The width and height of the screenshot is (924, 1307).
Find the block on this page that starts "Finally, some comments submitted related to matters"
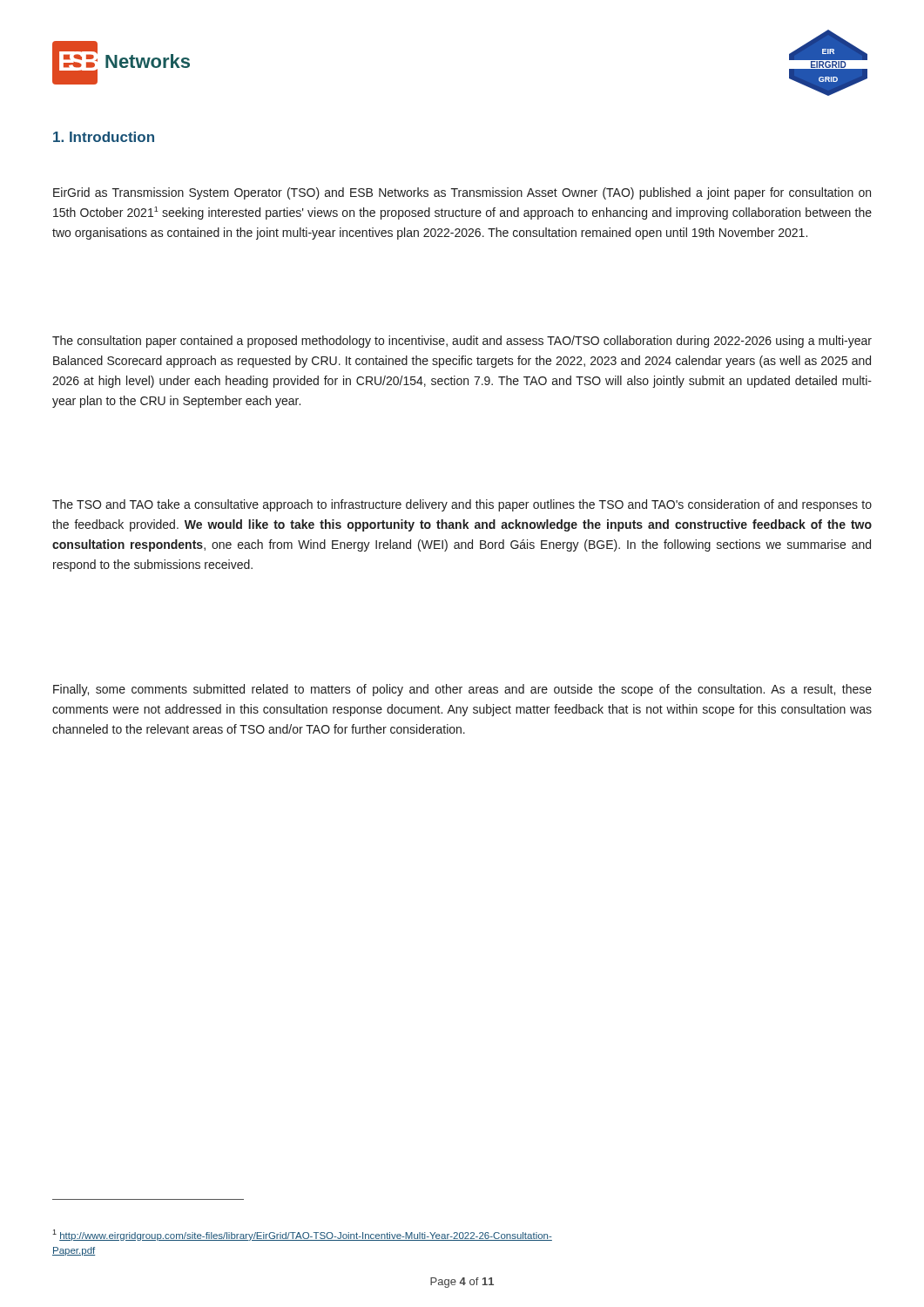tap(462, 709)
